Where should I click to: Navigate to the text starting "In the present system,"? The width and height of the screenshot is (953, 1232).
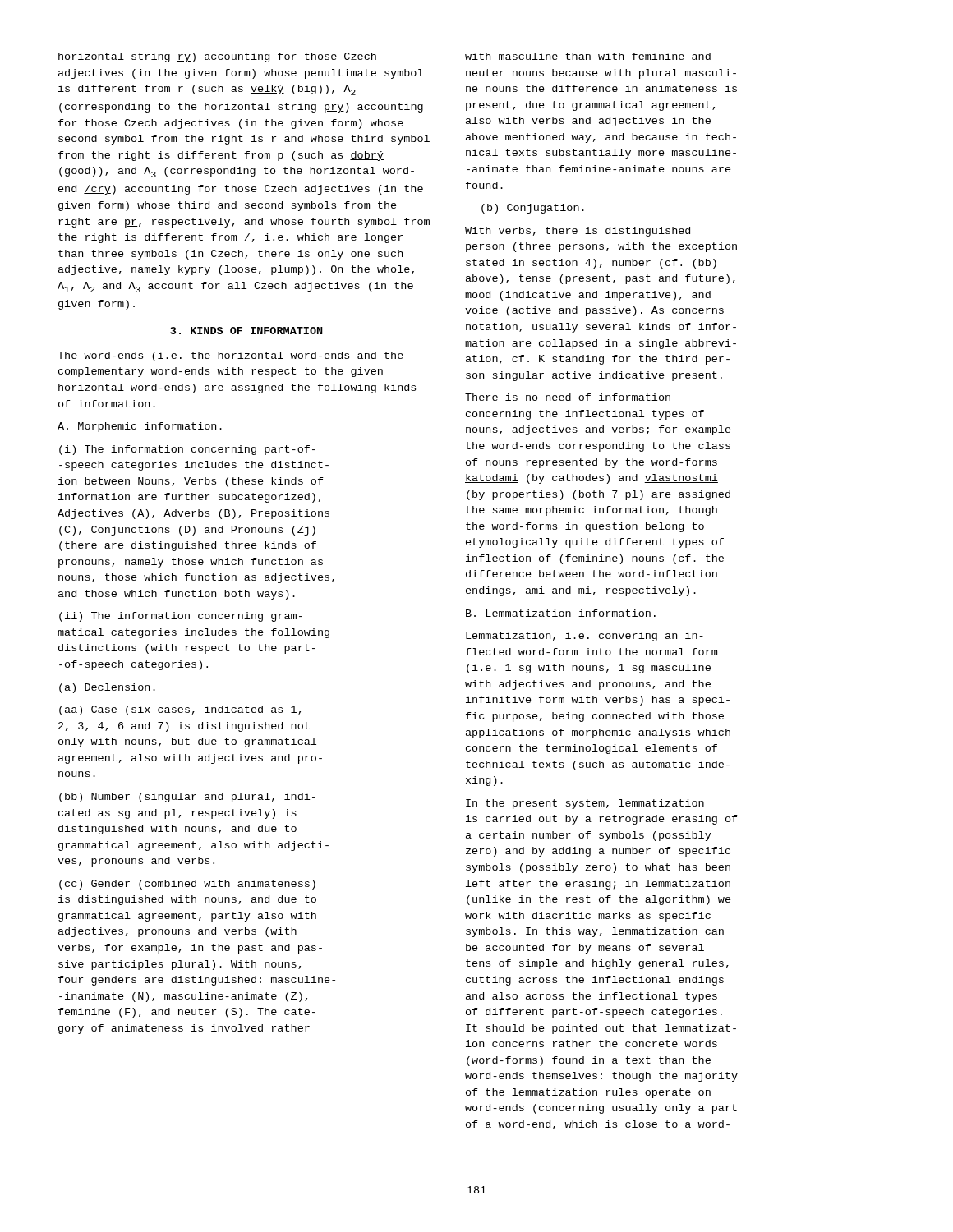pyautogui.click(x=601, y=964)
